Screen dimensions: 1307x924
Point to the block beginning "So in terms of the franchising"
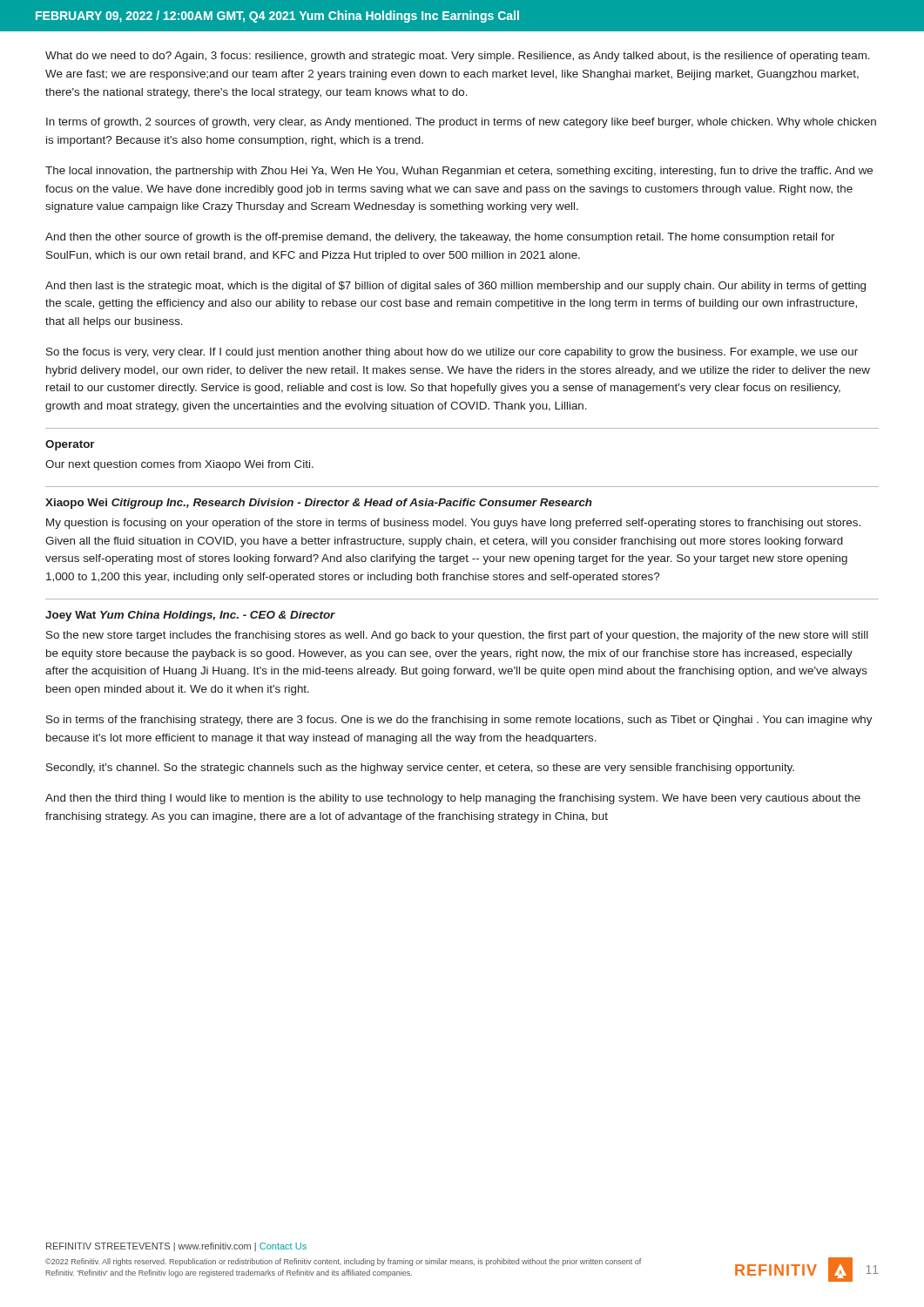point(459,728)
